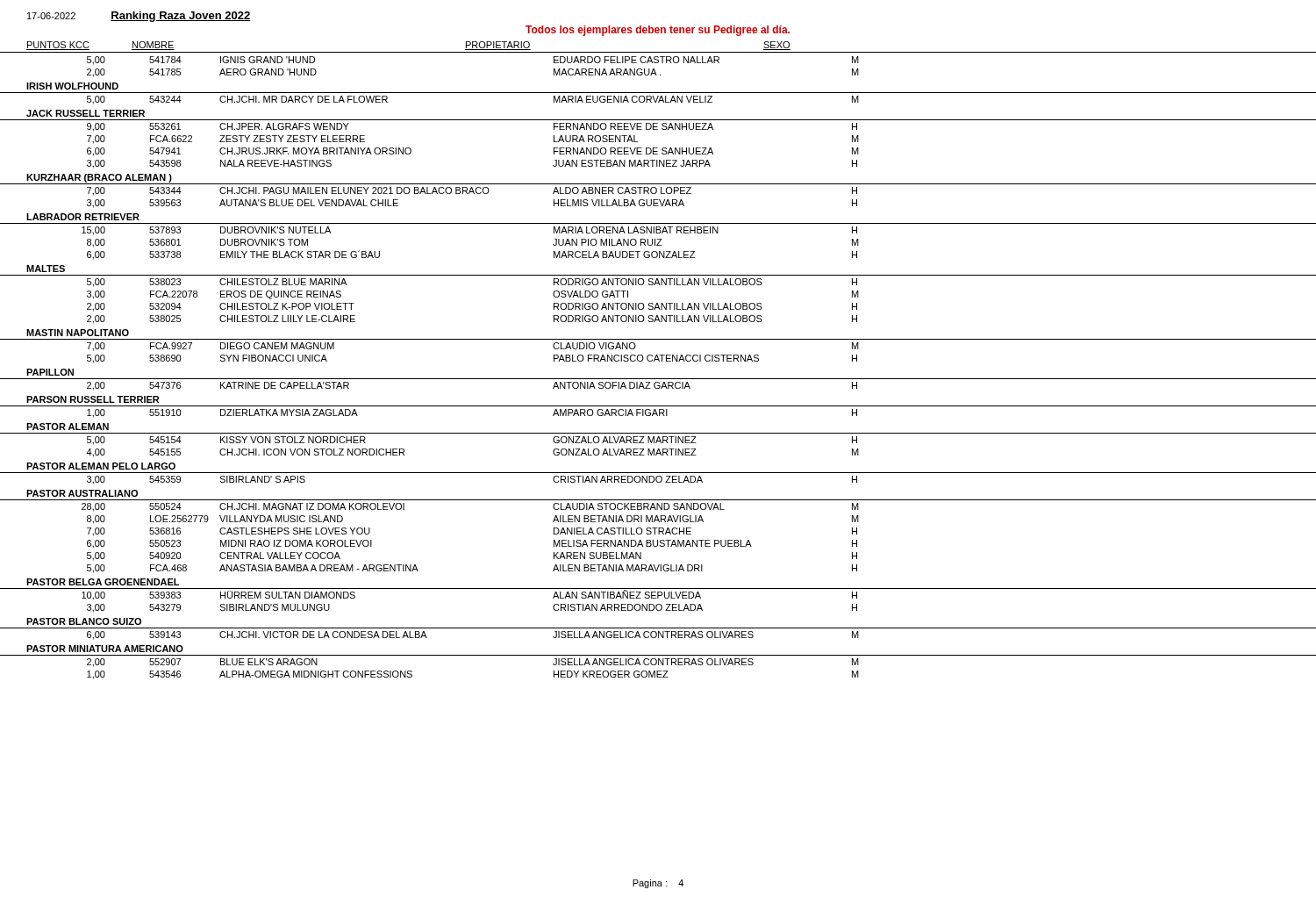Select the section header with the text "JACK RUSSELL TERRIER"
Viewport: 1316px width, 897px height.
(86, 113)
